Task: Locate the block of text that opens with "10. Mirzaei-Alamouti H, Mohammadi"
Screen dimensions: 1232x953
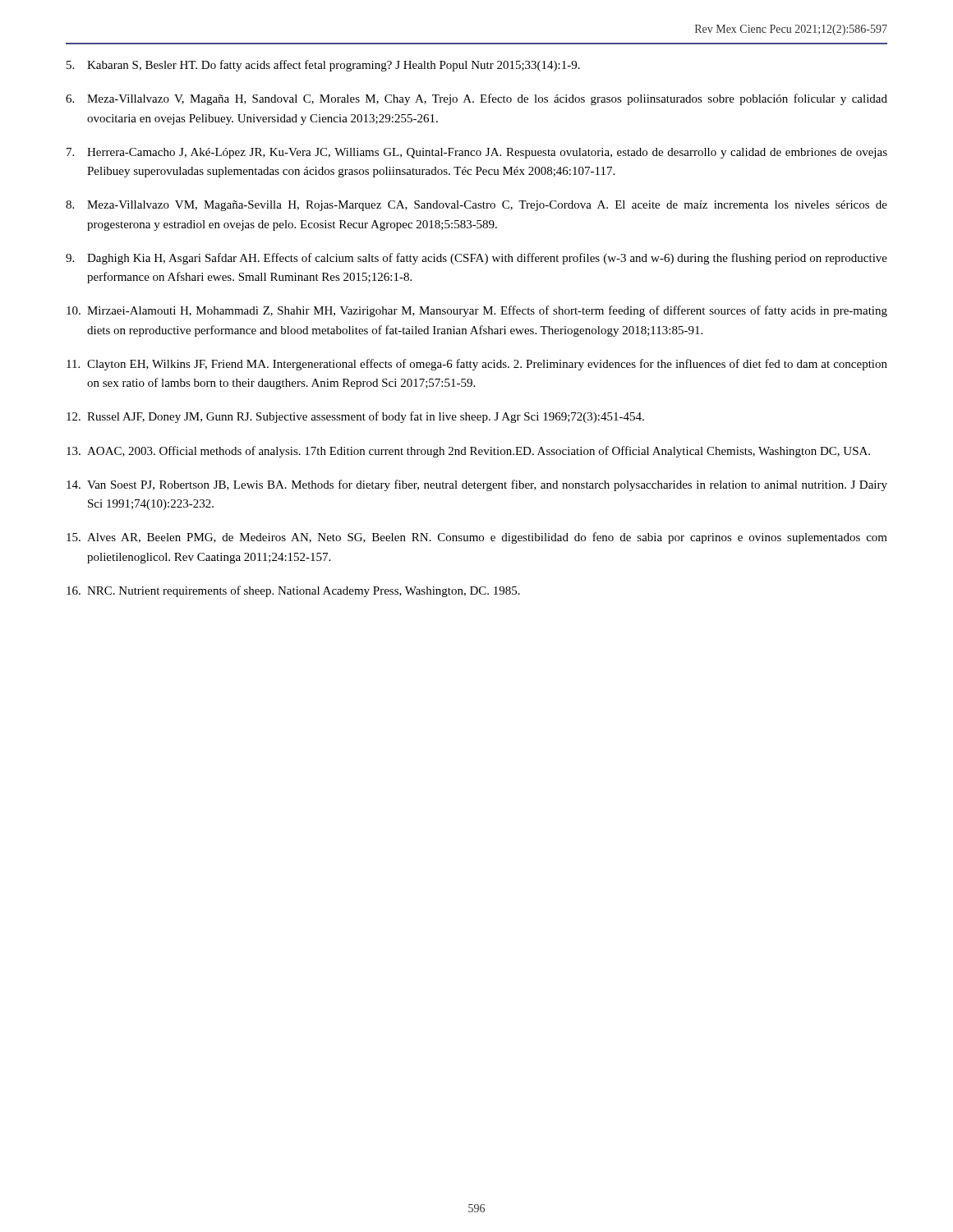Action: (476, 321)
